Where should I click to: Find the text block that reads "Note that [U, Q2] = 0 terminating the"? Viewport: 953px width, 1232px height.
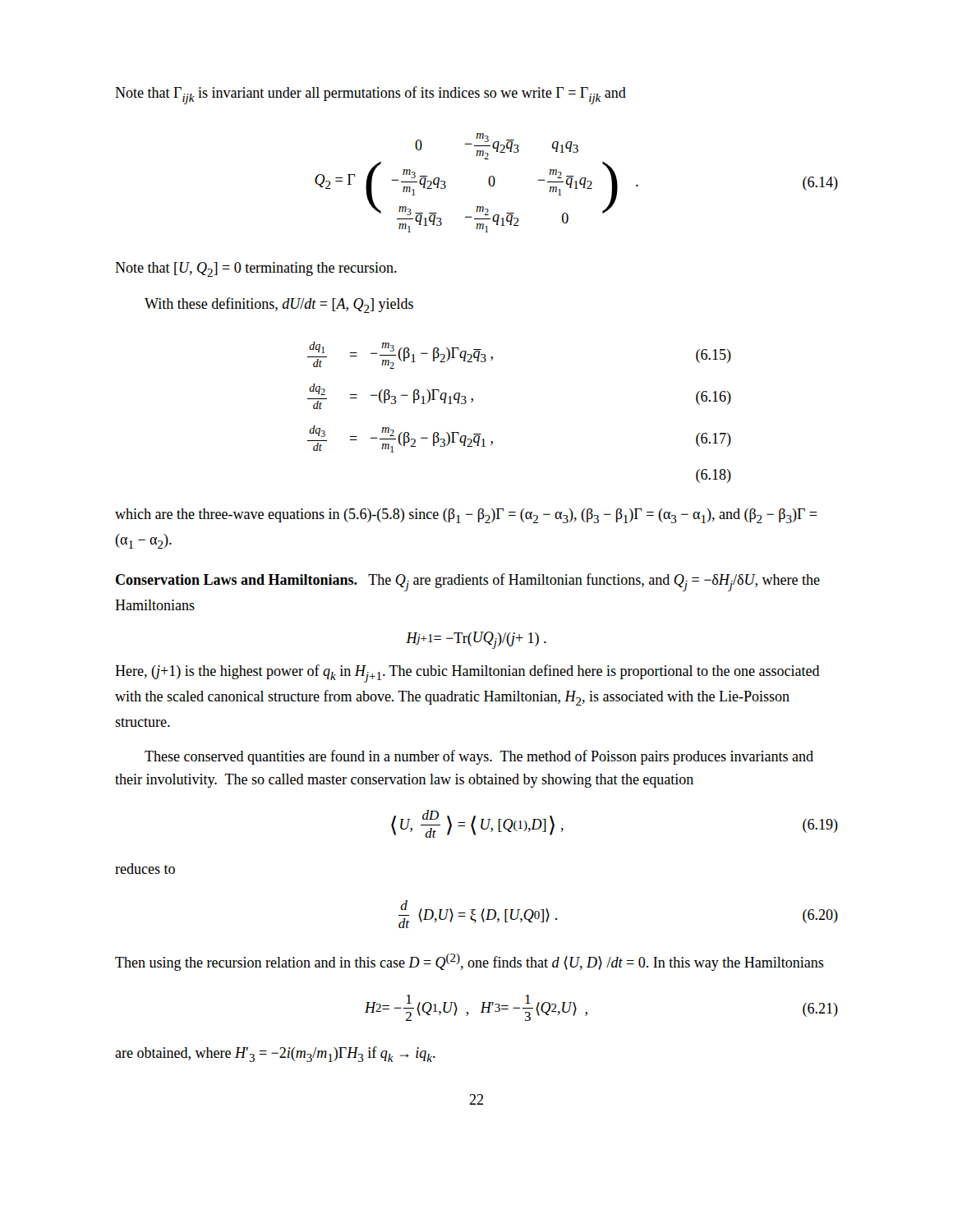coord(256,269)
